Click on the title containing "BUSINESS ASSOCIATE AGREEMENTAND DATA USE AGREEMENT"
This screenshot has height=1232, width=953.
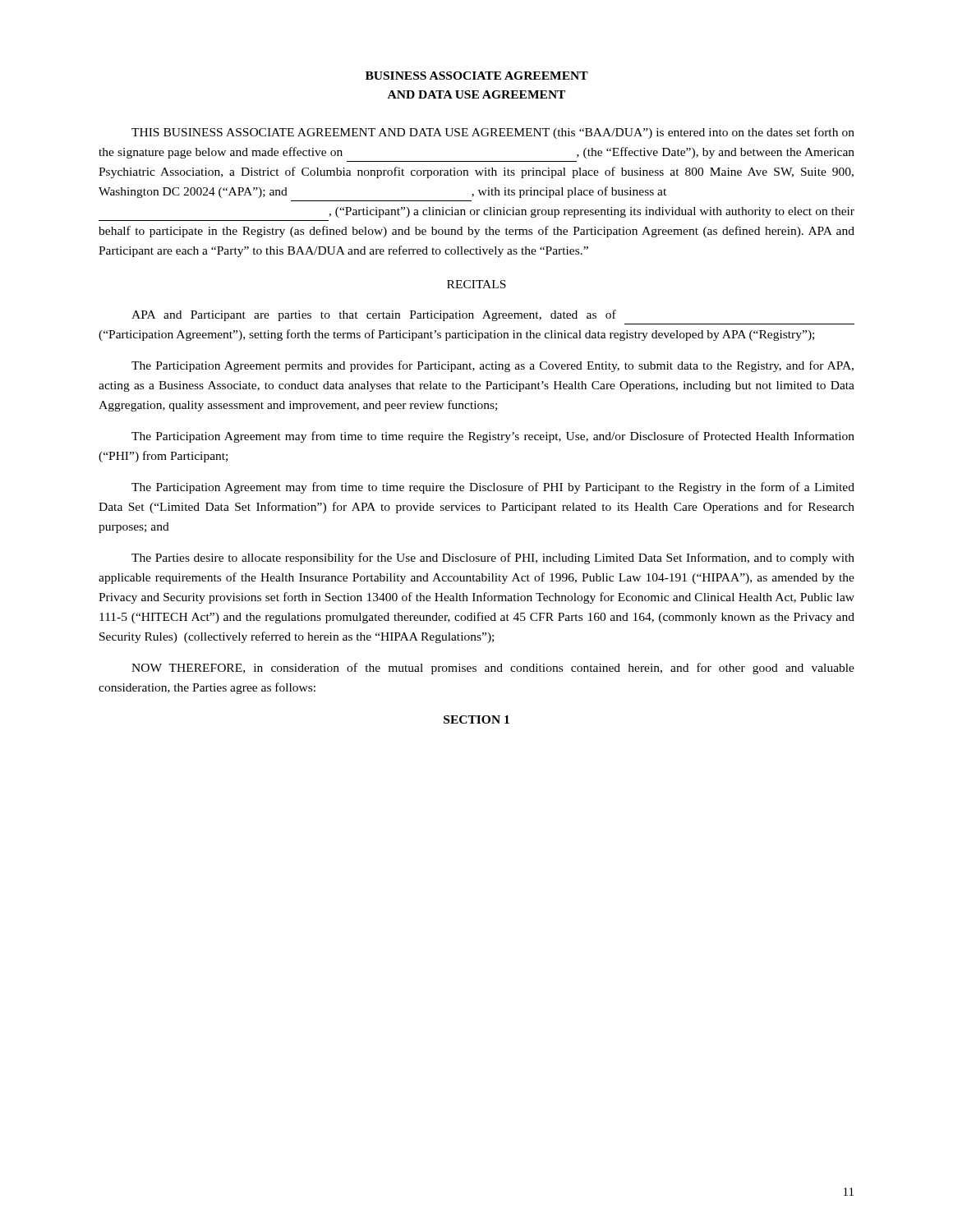[x=476, y=85]
